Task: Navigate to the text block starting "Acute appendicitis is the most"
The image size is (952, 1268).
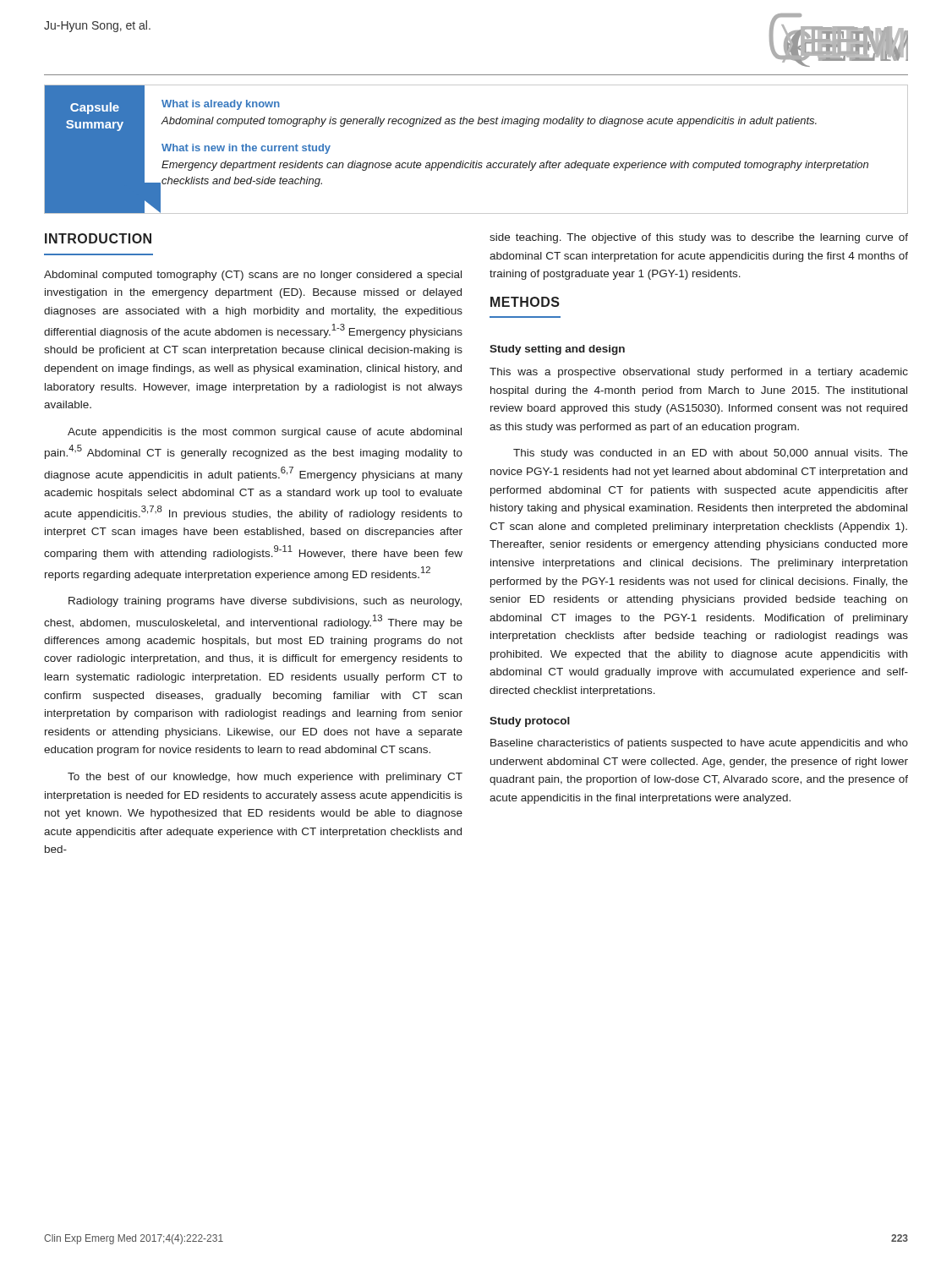Action: point(253,503)
